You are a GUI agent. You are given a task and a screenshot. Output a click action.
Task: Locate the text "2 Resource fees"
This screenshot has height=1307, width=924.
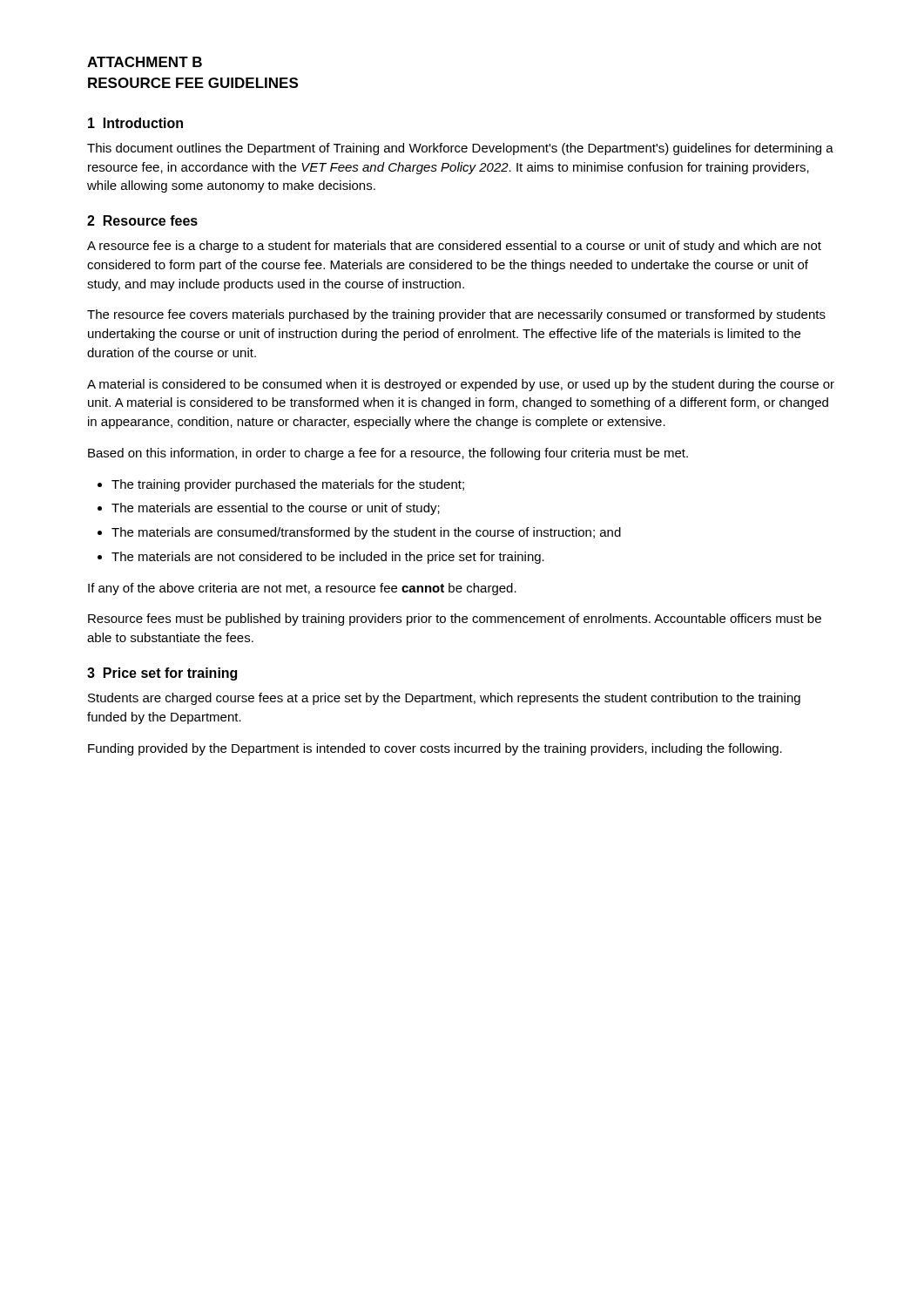tap(142, 220)
